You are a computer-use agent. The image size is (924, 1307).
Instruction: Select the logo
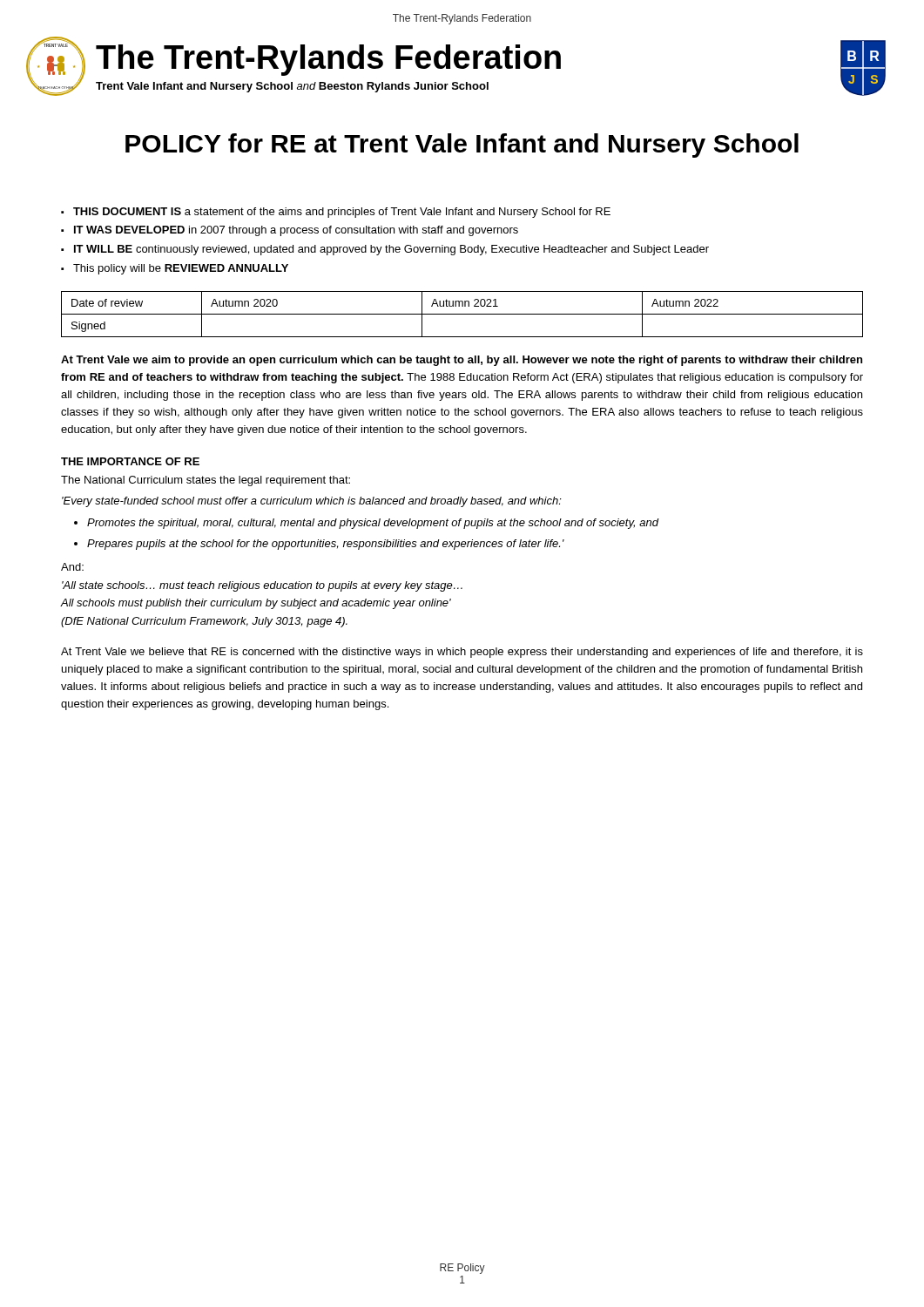pyautogui.click(x=462, y=66)
